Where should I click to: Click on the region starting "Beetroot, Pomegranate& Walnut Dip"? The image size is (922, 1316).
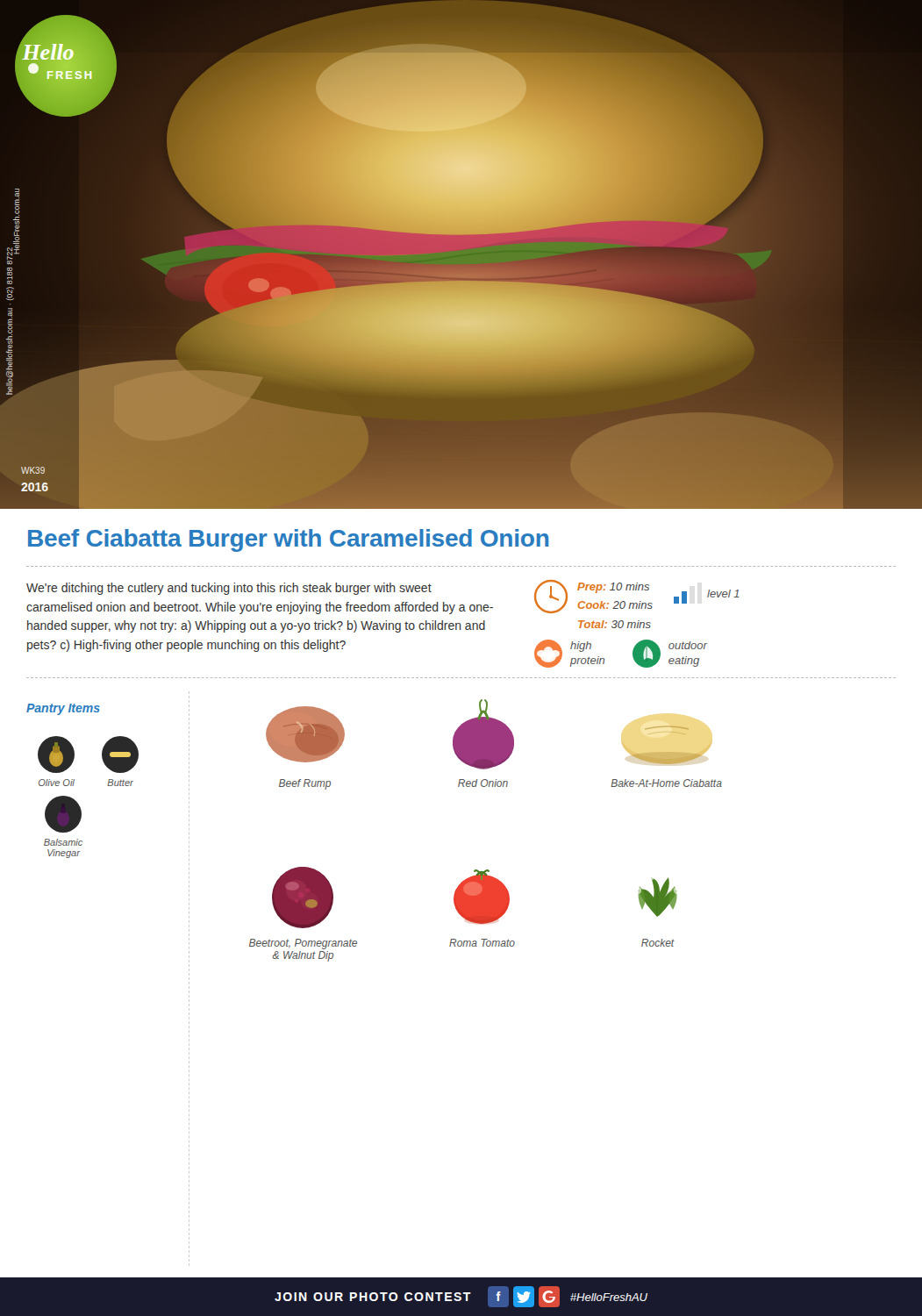click(303, 909)
